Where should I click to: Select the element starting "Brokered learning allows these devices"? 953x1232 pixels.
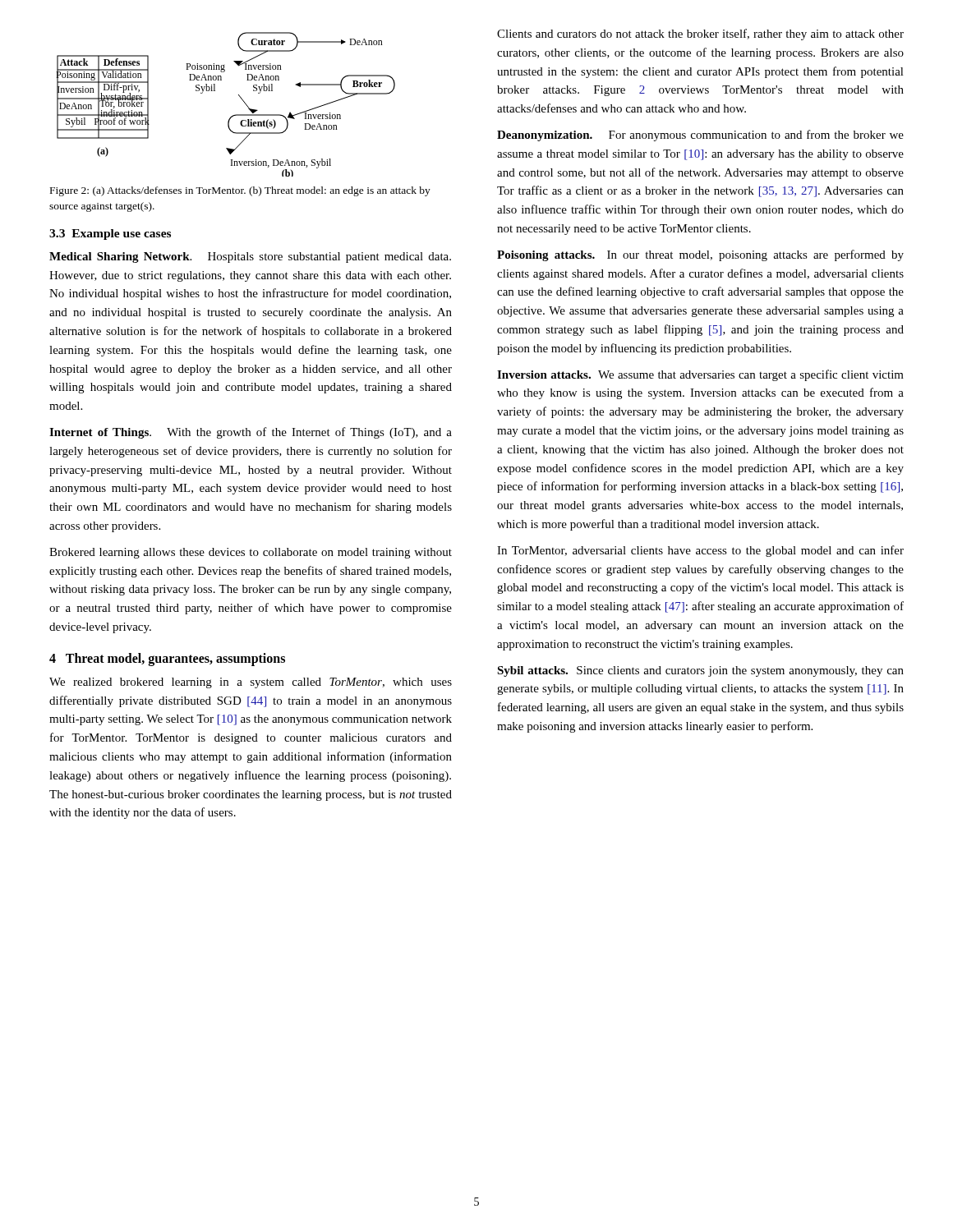click(x=251, y=589)
